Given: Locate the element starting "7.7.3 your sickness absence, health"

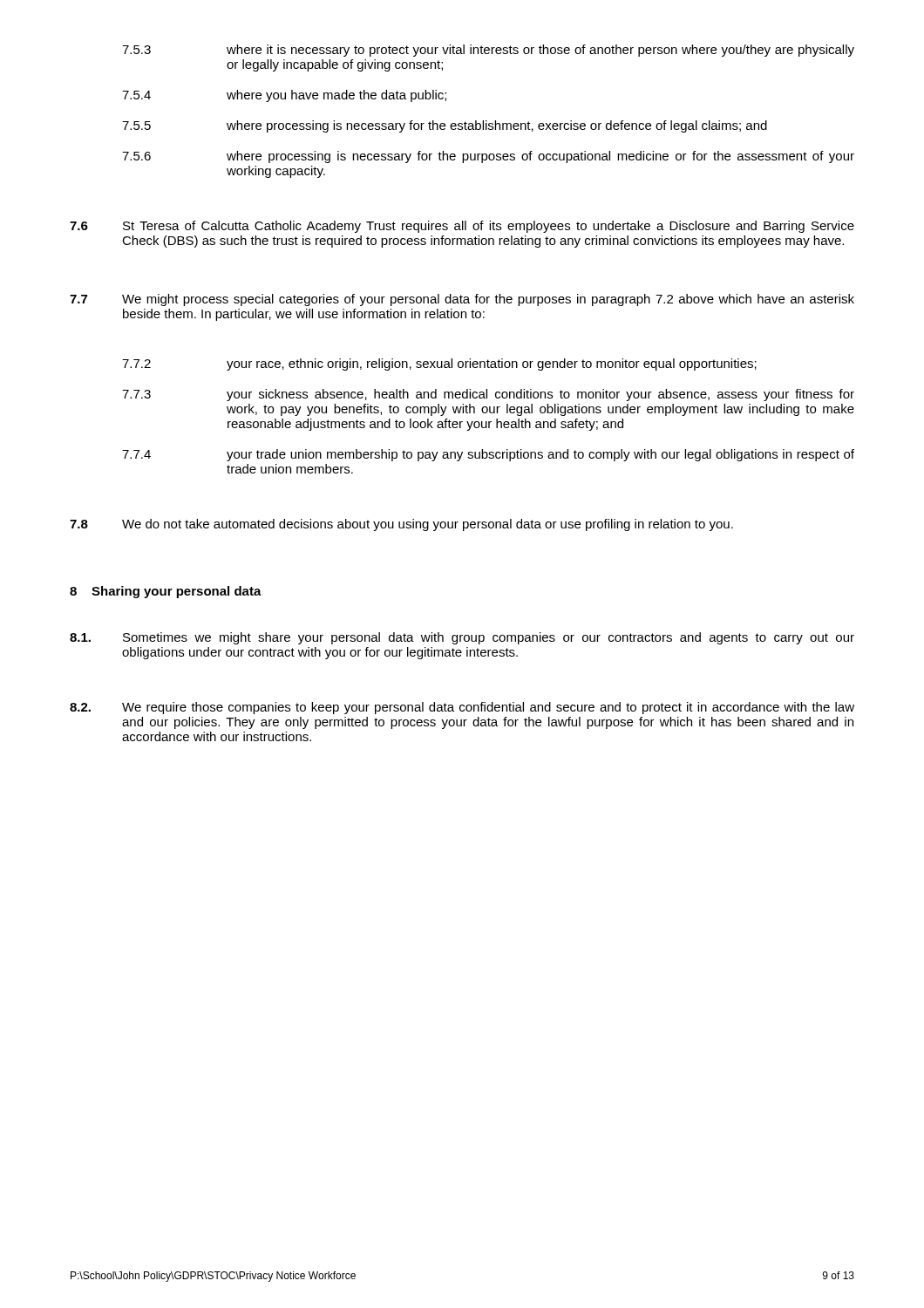Looking at the screenshot, I should [462, 408].
